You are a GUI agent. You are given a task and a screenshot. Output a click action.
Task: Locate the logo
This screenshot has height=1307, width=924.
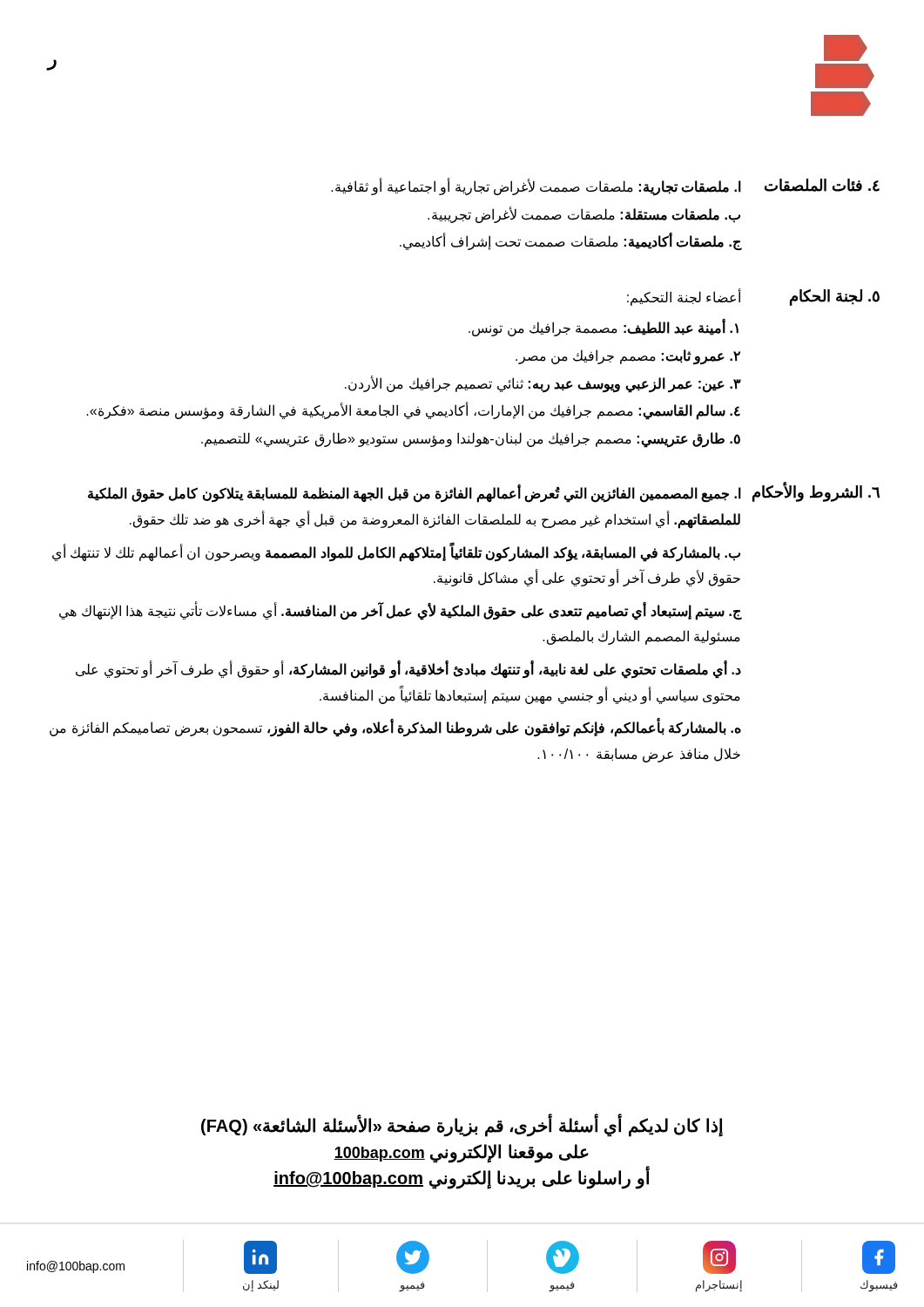[x=841, y=74]
